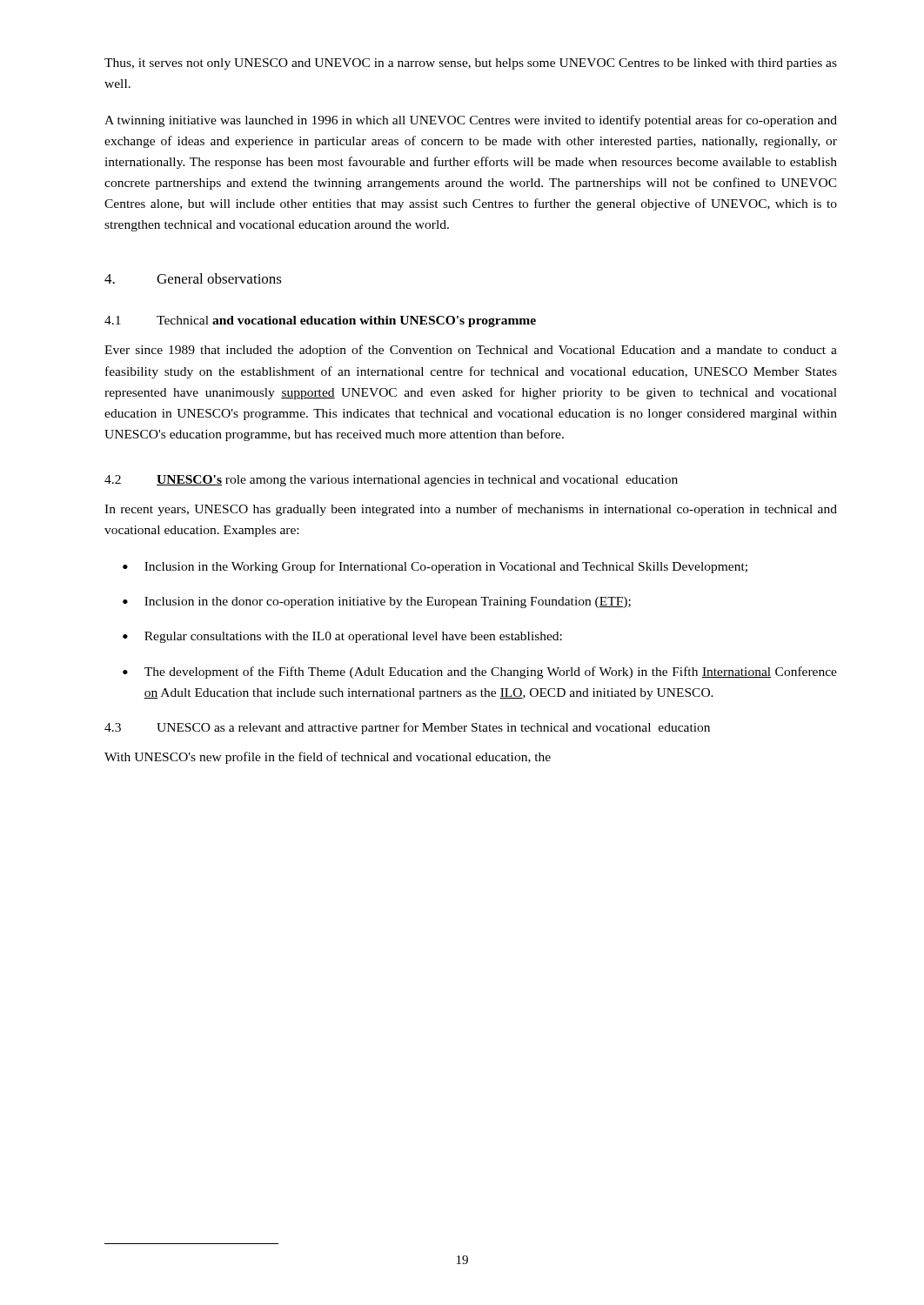Locate the section header that opens with "4.2 UNESCO's role among"
Viewport: 924px width, 1305px height.
(x=391, y=479)
